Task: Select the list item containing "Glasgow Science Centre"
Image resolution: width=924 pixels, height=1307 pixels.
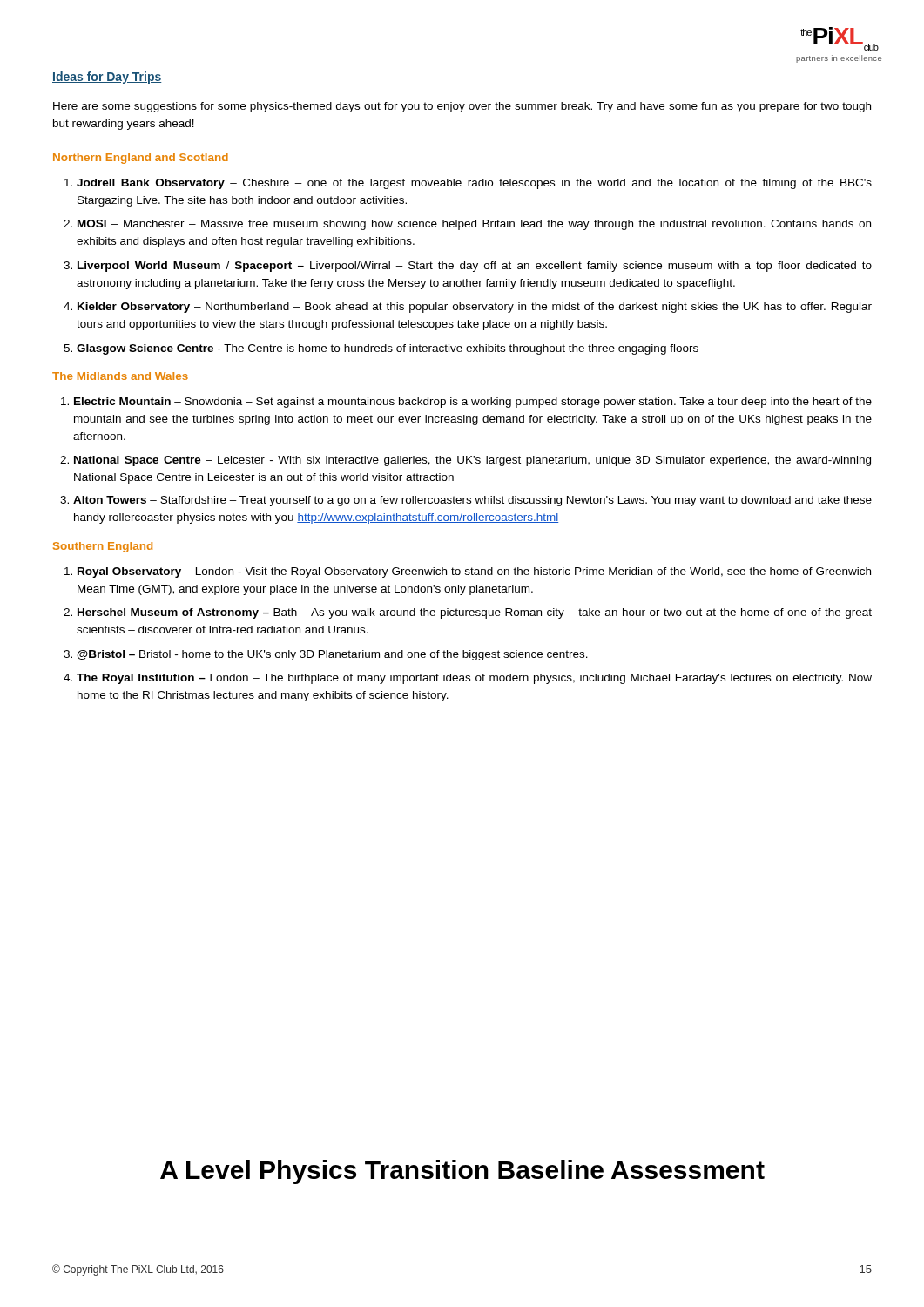Action: pyautogui.click(x=474, y=348)
